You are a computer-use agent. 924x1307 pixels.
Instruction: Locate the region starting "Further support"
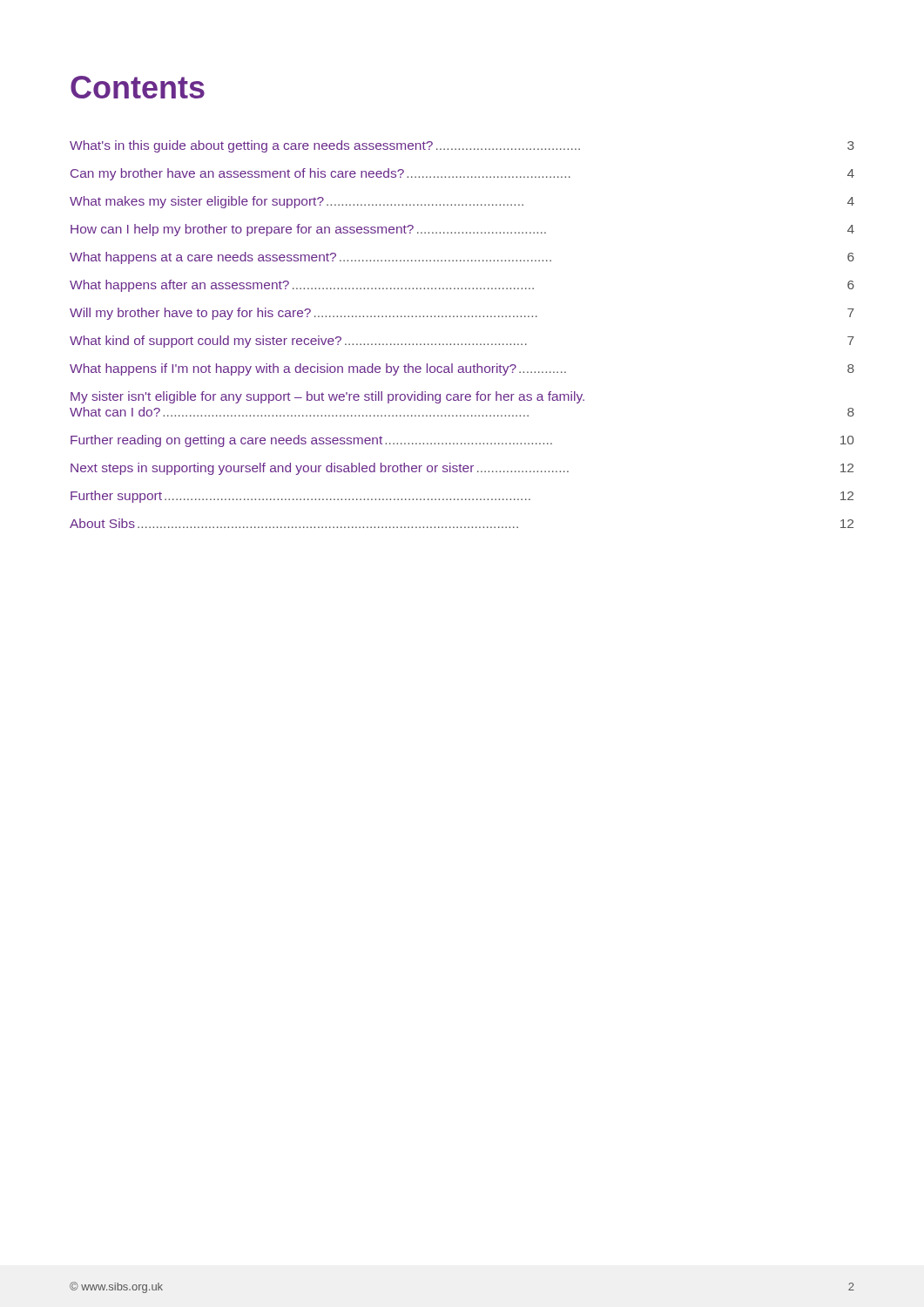tap(462, 496)
